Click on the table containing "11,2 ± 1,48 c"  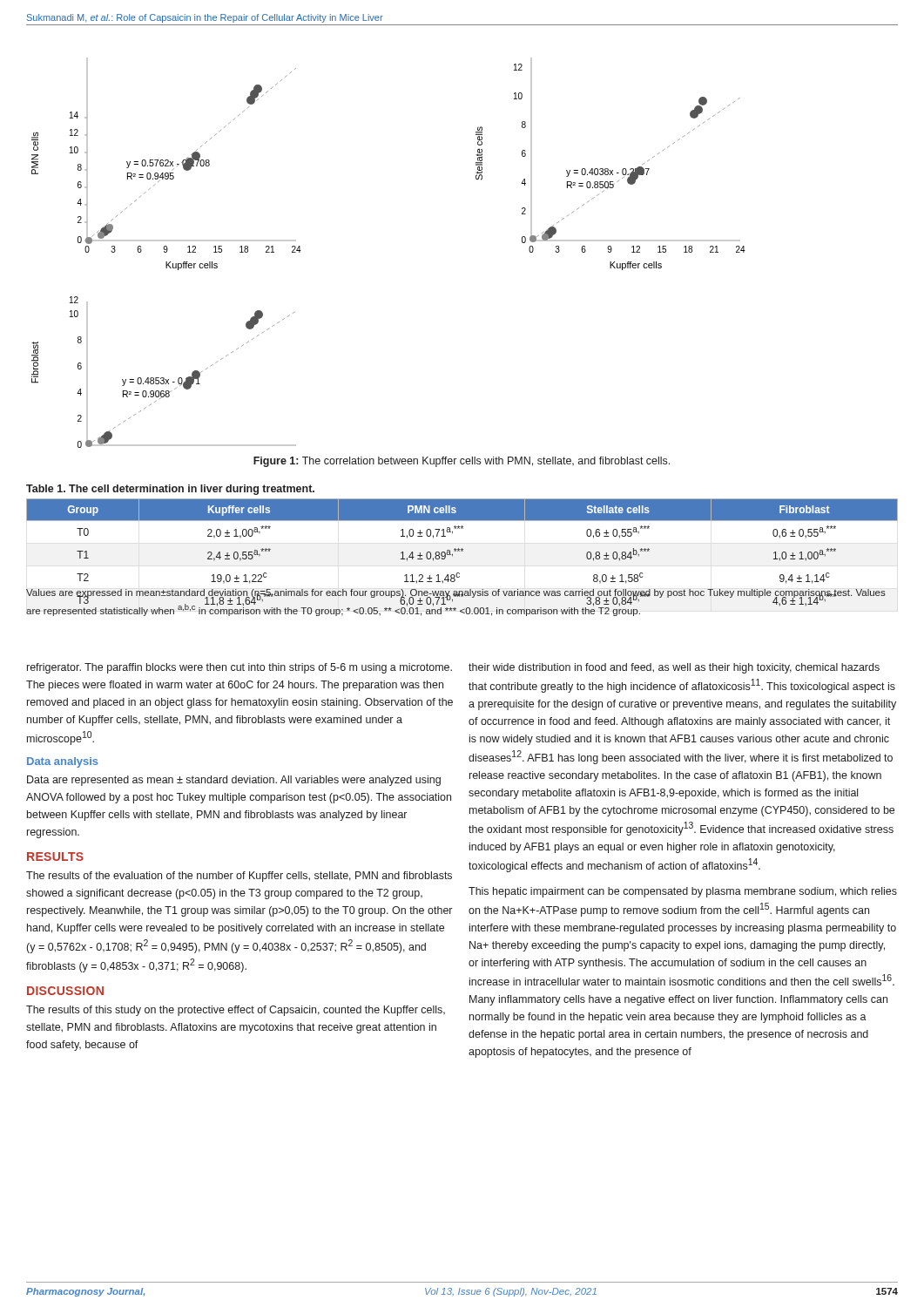click(462, 555)
